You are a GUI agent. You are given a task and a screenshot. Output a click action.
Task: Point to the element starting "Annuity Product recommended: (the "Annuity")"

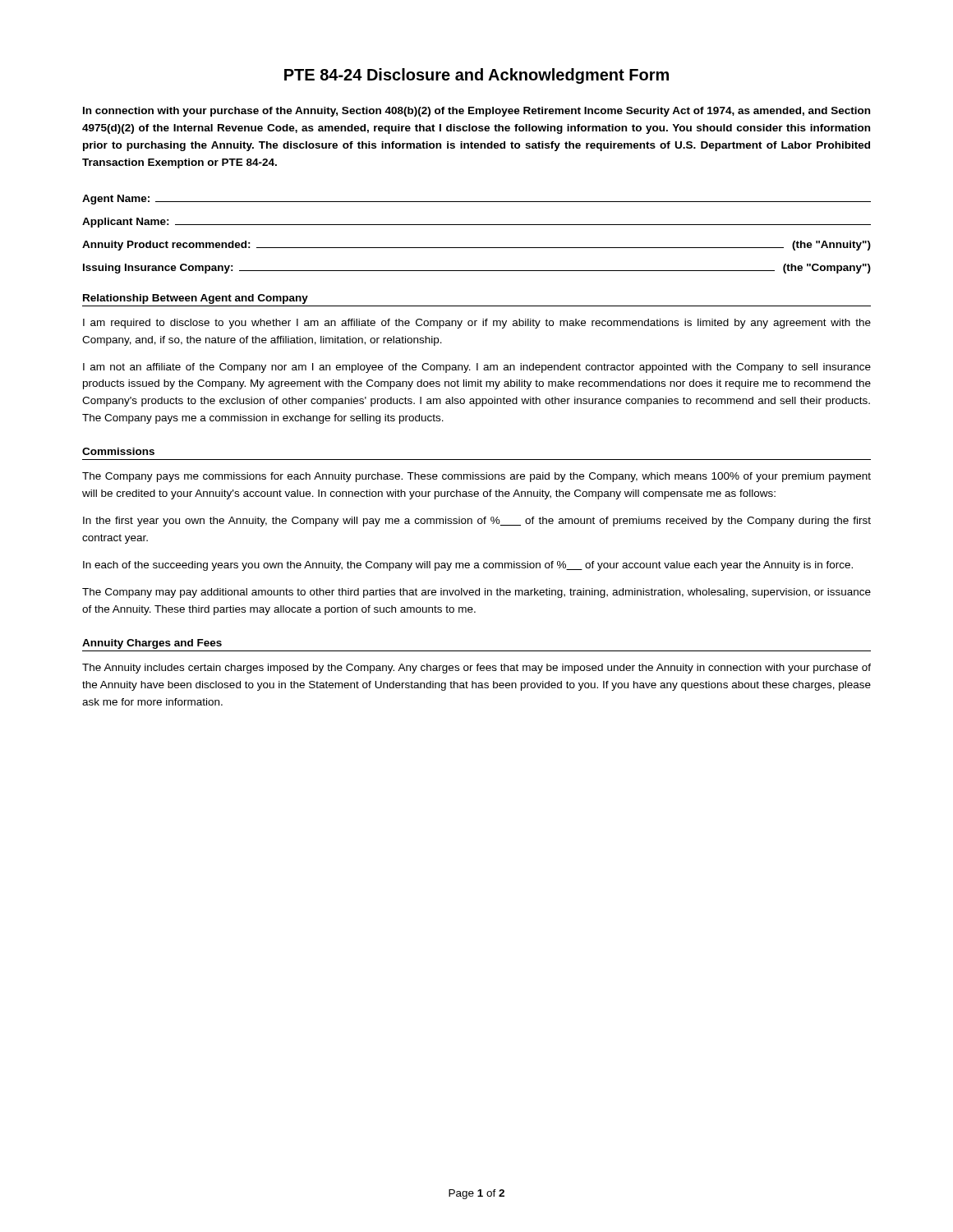(x=476, y=243)
